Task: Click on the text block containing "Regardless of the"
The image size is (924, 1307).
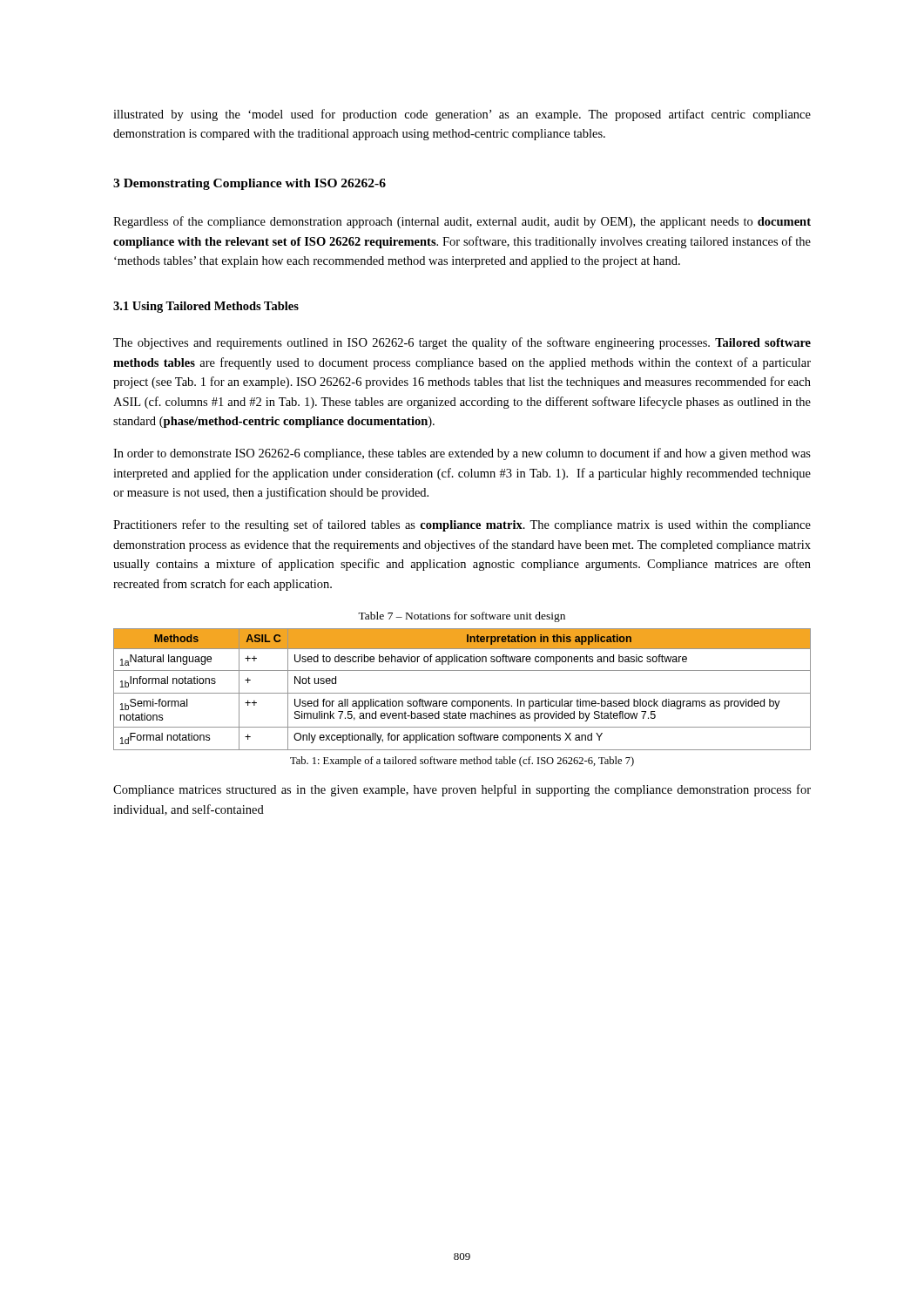Action: 462,241
